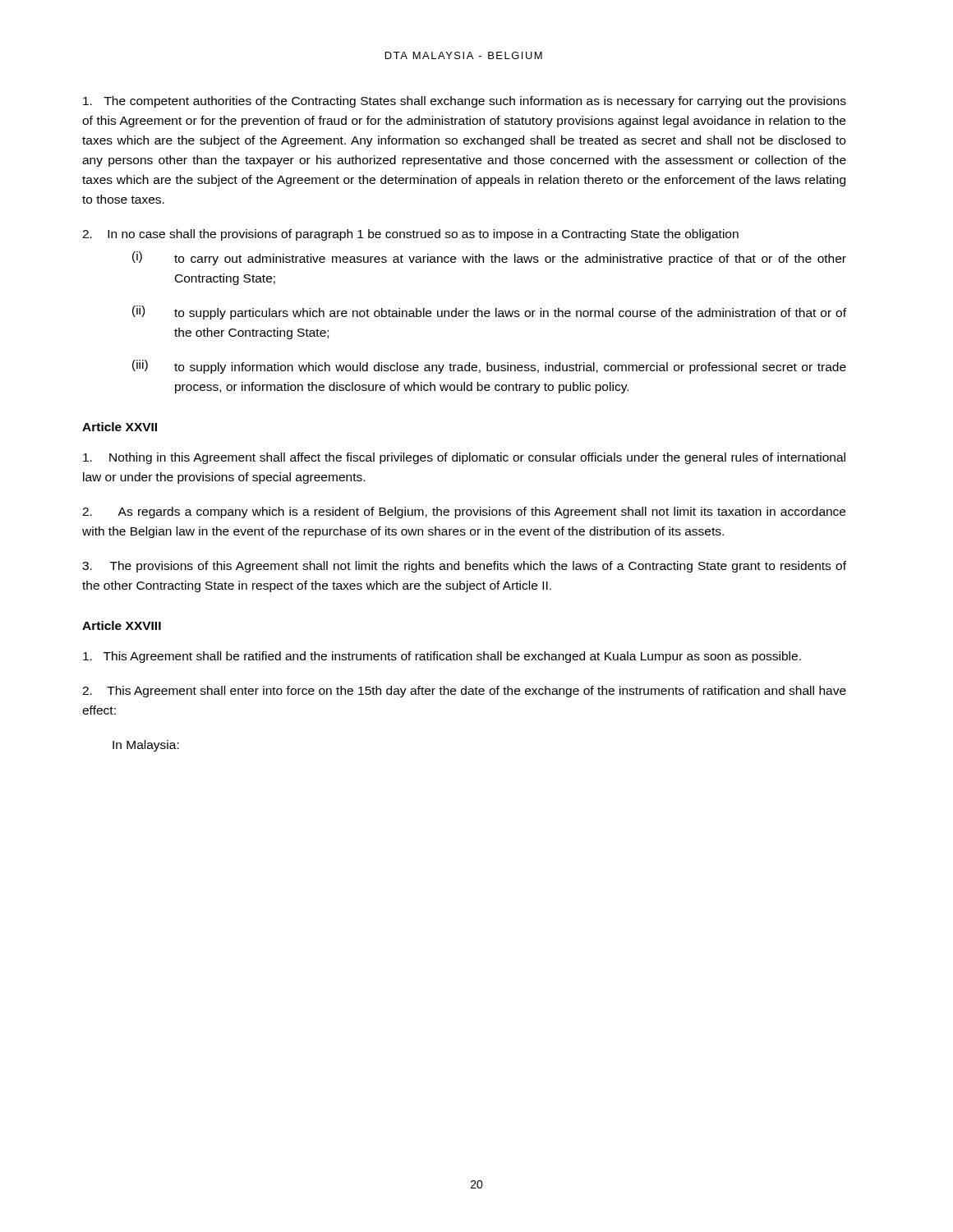Viewport: 953px width, 1232px height.
Task: Find the text block starting "Article XXVII"
Action: pos(120,427)
